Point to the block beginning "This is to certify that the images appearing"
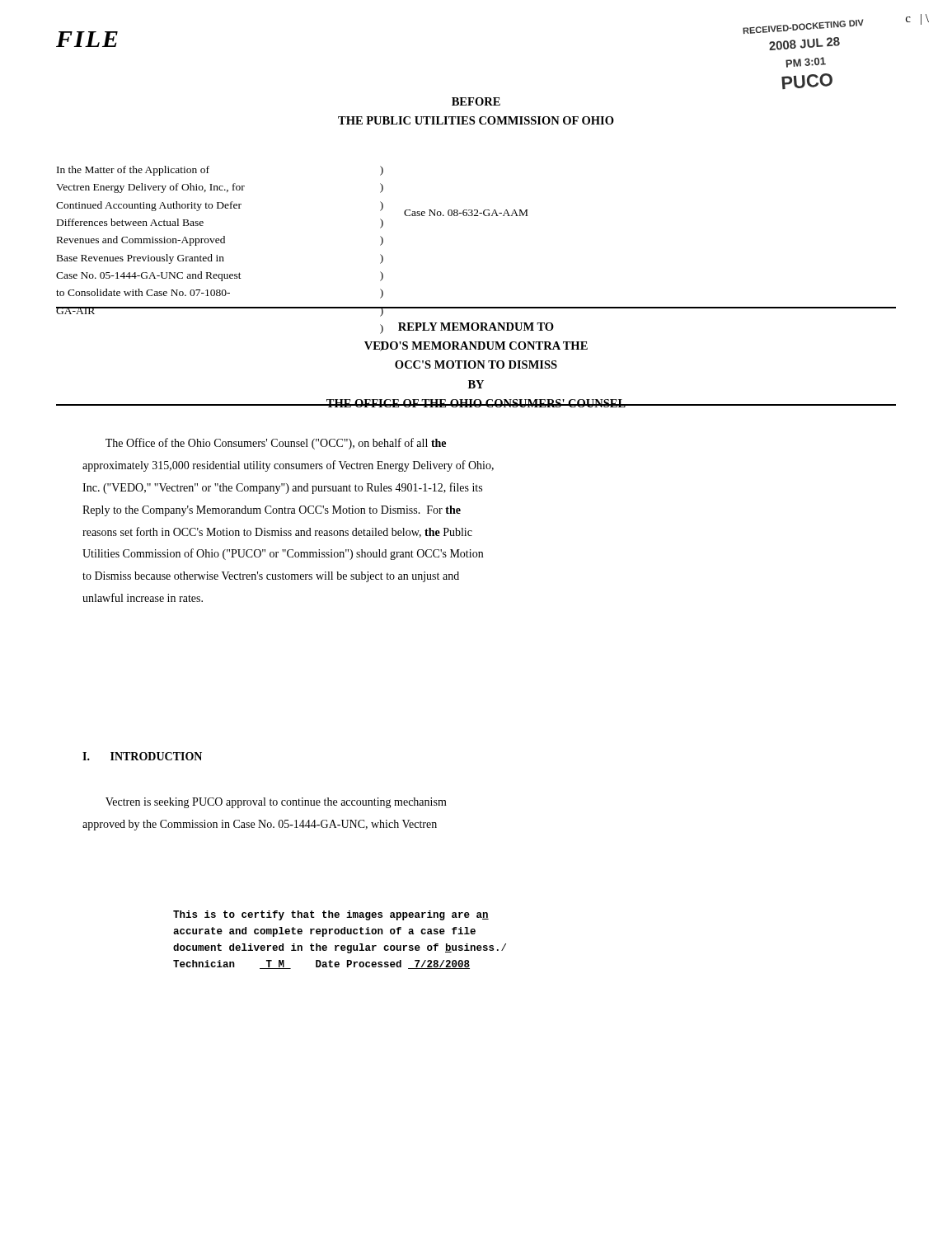The width and height of the screenshot is (952, 1237). pos(340,940)
